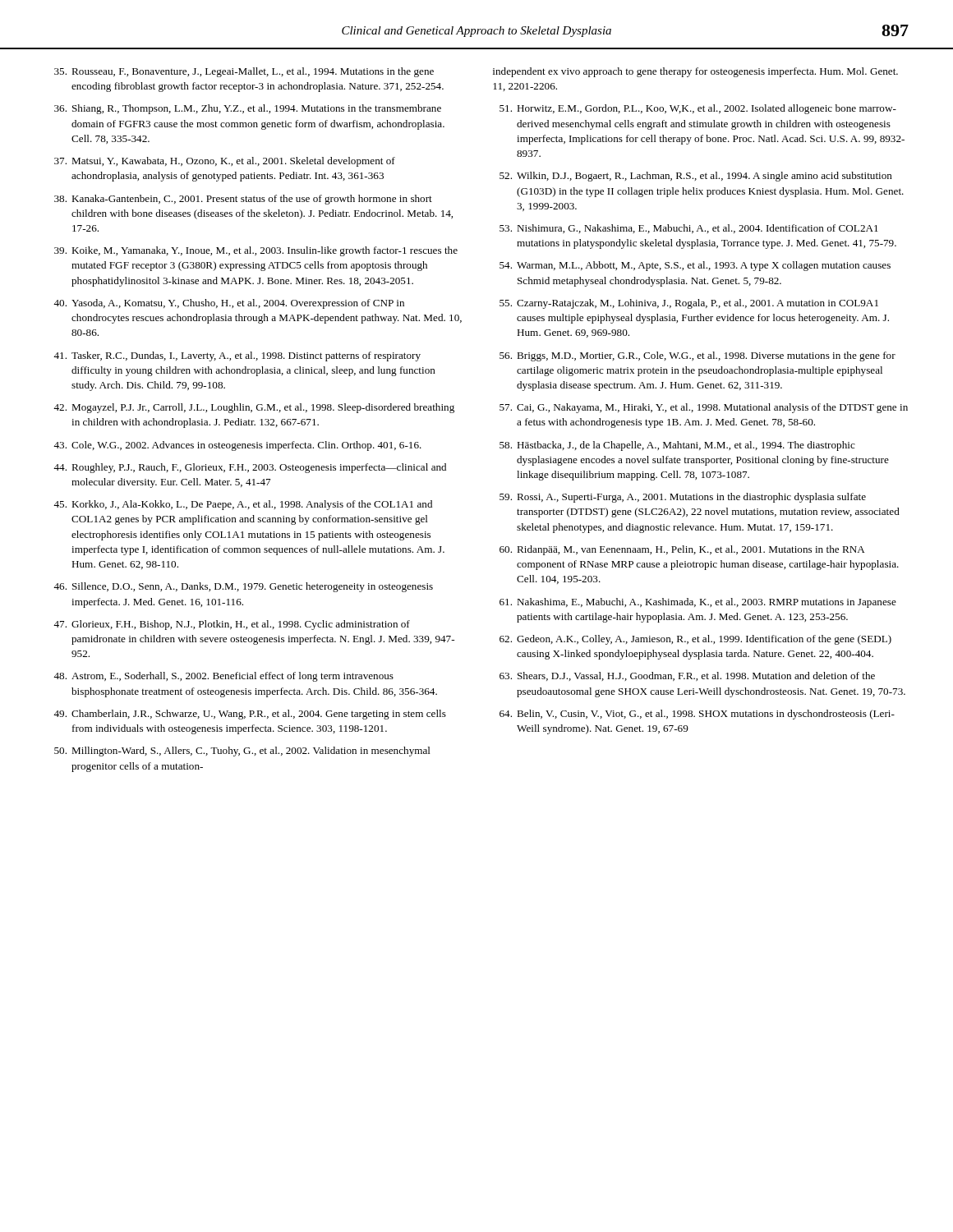Image resolution: width=953 pixels, height=1232 pixels.
Task: Locate the list item that reads "60. Ridanpää, M., van"
Action: [699, 564]
